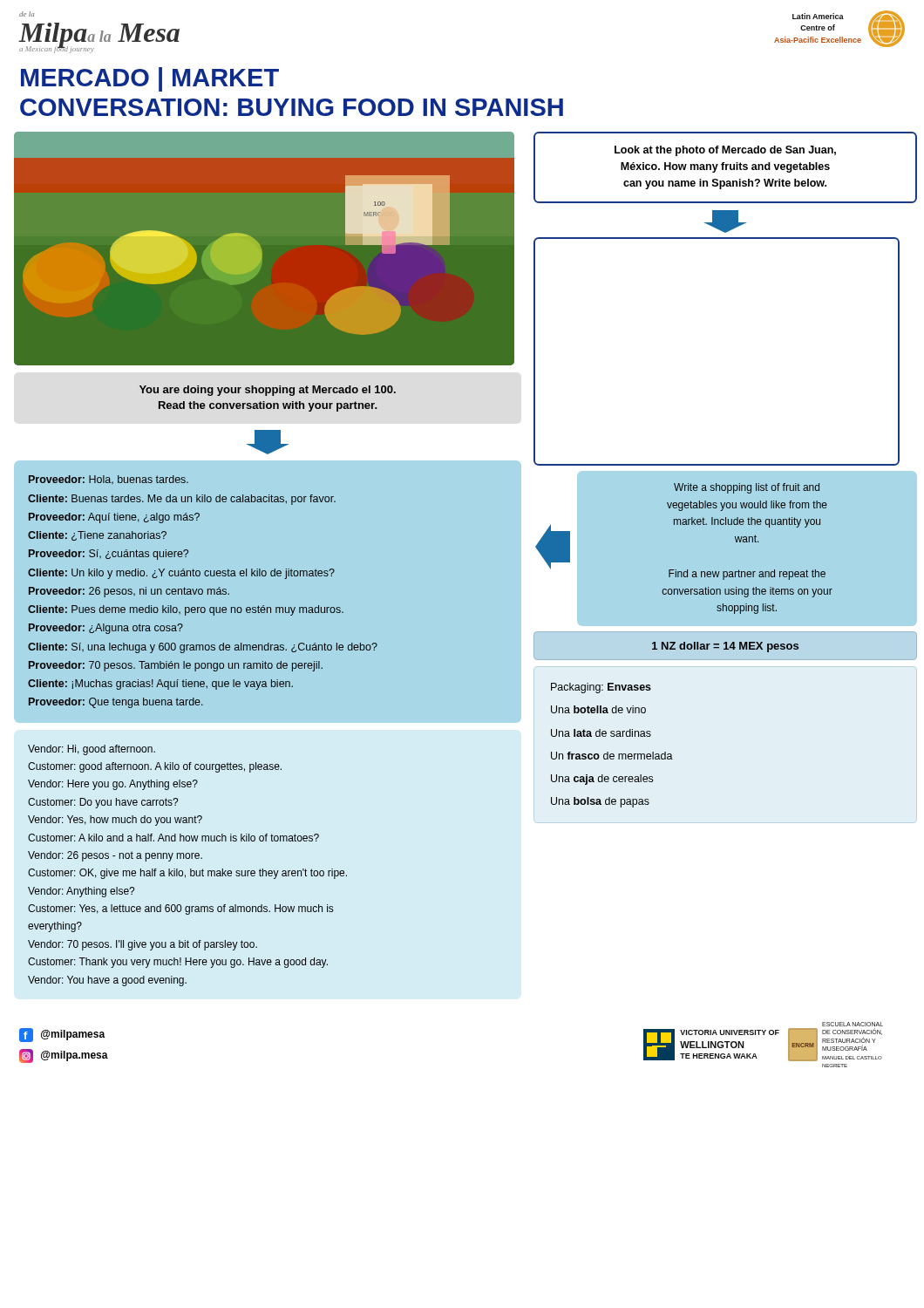Locate the photo
The height and width of the screenshot is (1308, 924).
point(264,248)
